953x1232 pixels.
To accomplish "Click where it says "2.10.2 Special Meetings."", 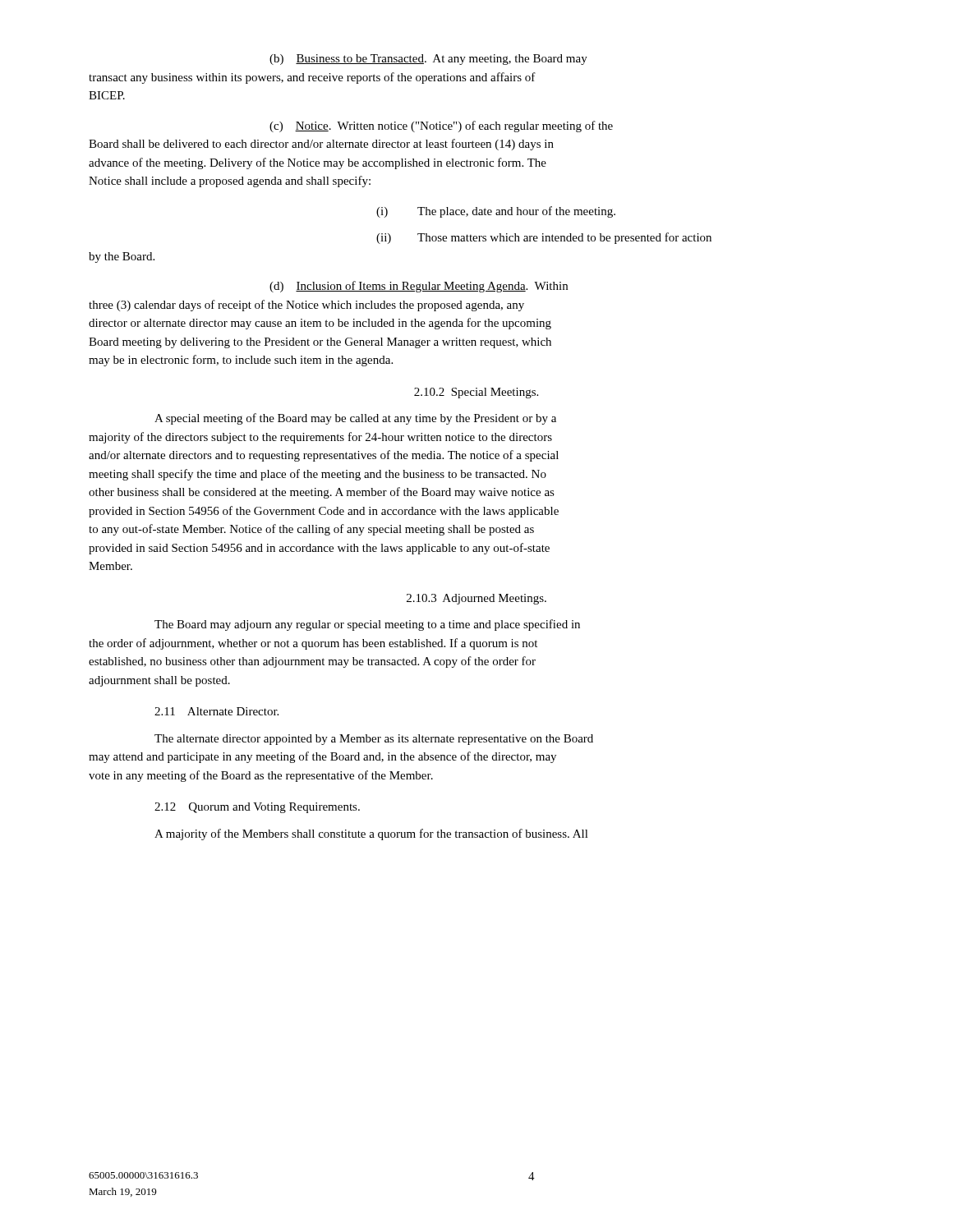I will [476, 391].
